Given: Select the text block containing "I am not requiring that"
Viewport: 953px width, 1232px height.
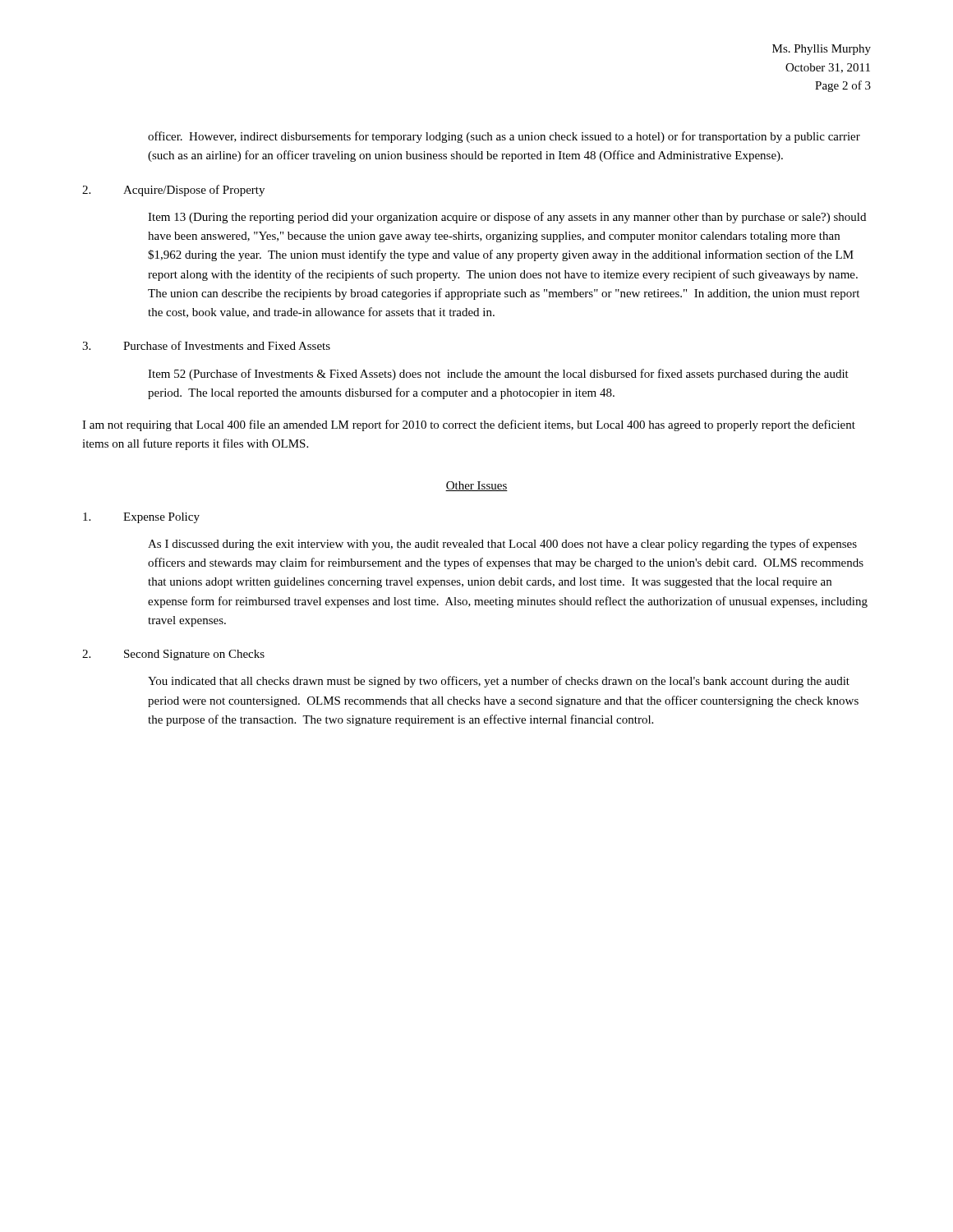Looking at the screenshot, I should coord(469,434).
